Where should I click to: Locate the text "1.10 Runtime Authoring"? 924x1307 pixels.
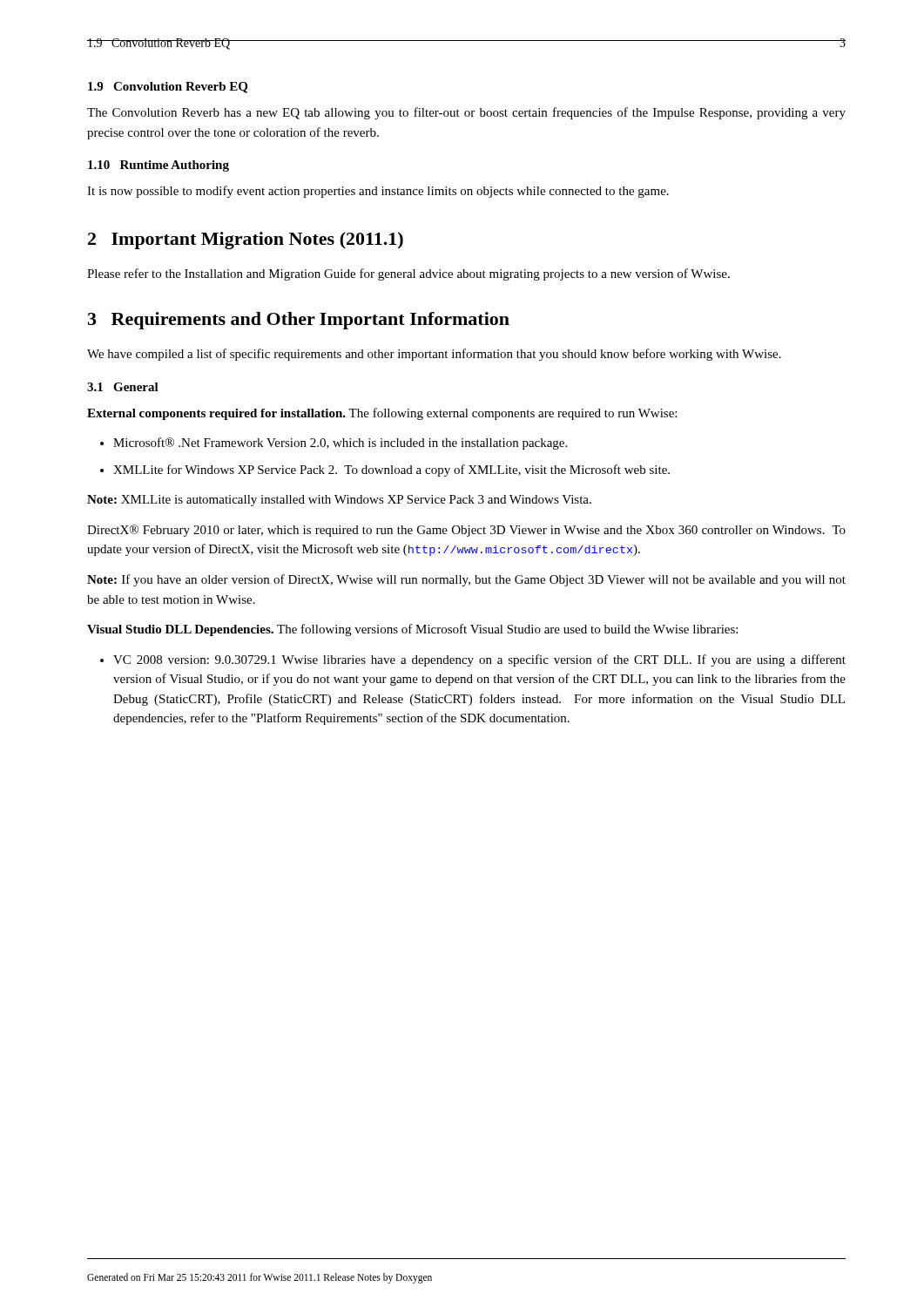tap(158, 165)
